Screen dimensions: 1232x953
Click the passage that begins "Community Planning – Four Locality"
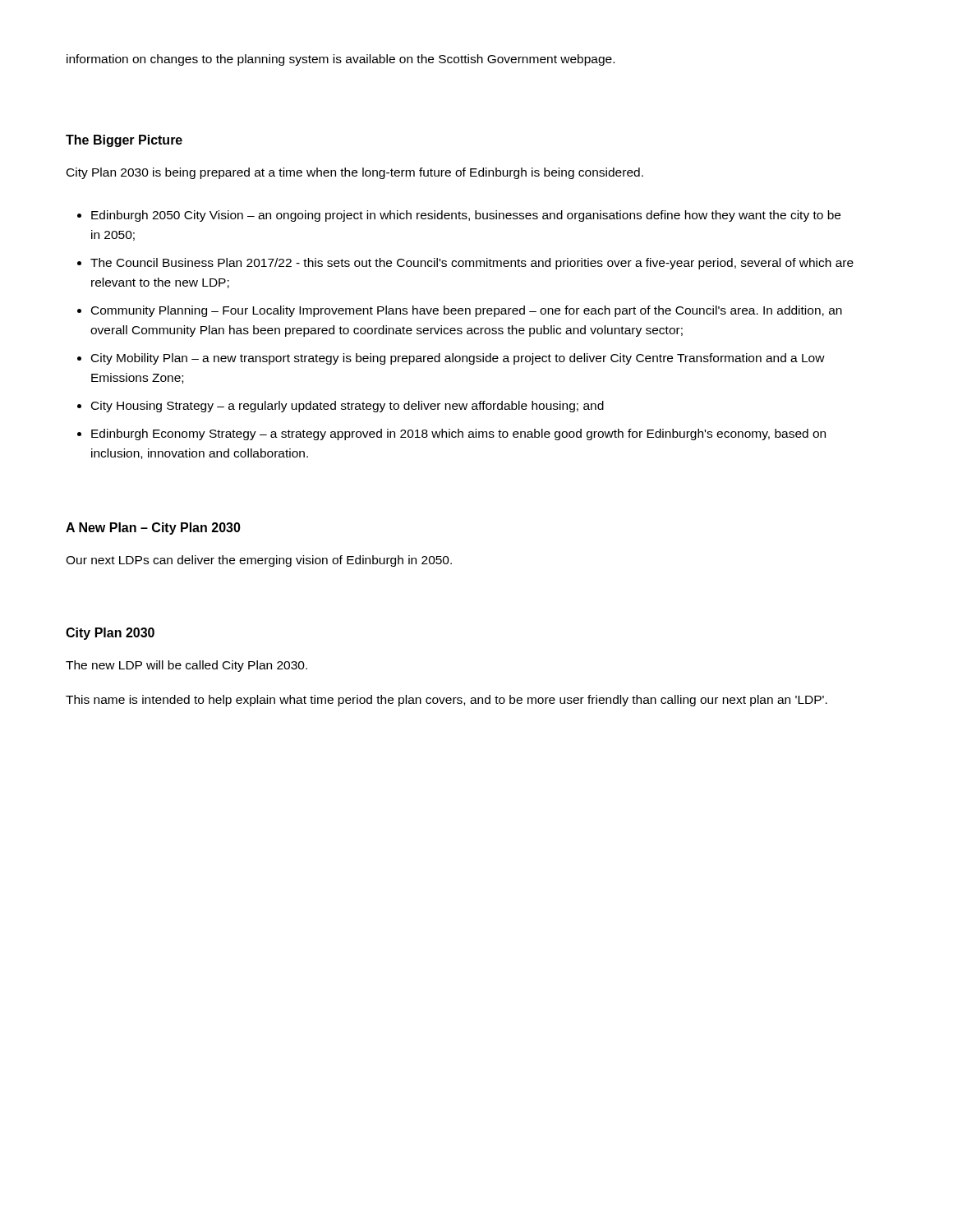click(466, 320)
